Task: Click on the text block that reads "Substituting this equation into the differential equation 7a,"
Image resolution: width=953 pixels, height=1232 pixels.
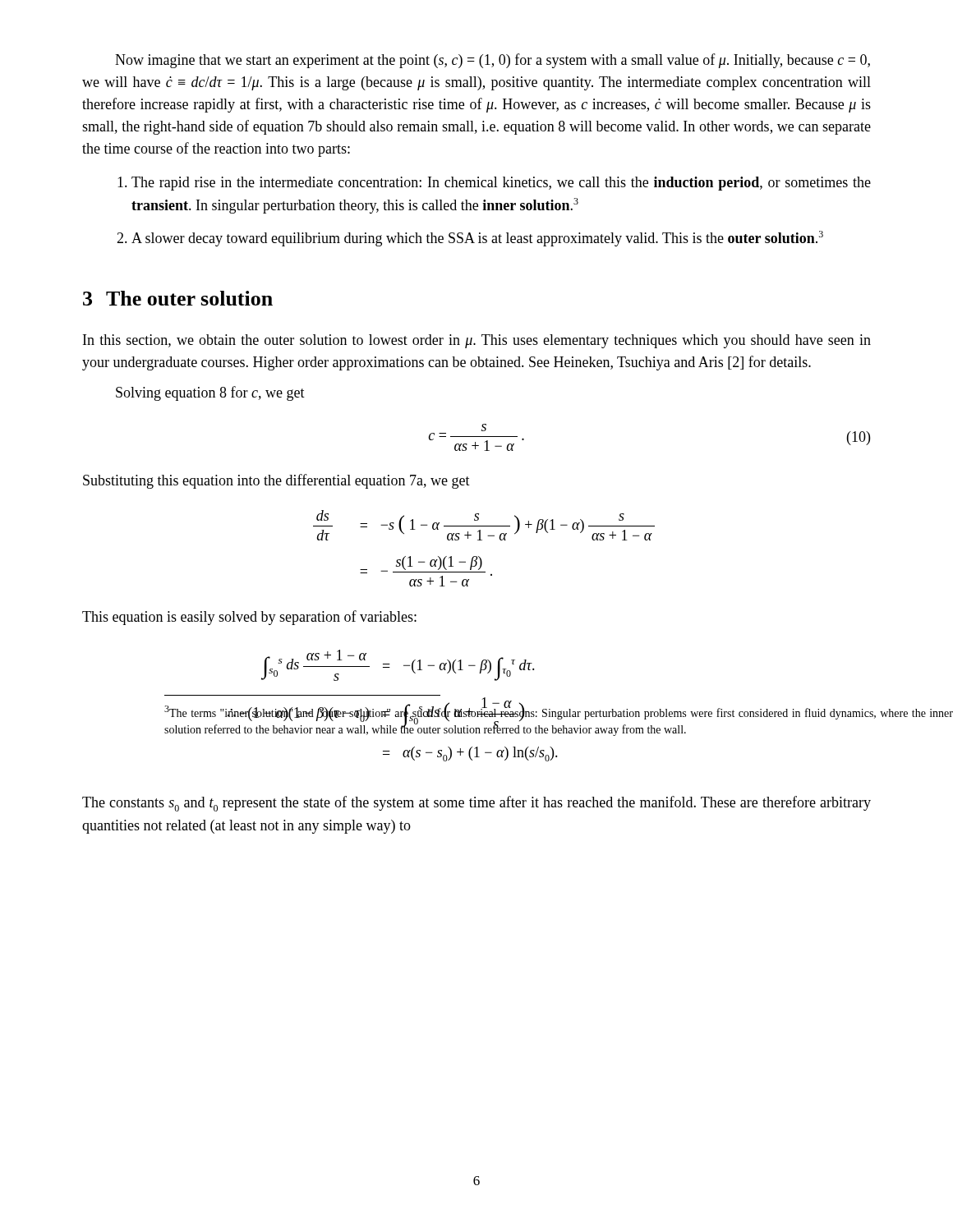Action: point(476,481)
